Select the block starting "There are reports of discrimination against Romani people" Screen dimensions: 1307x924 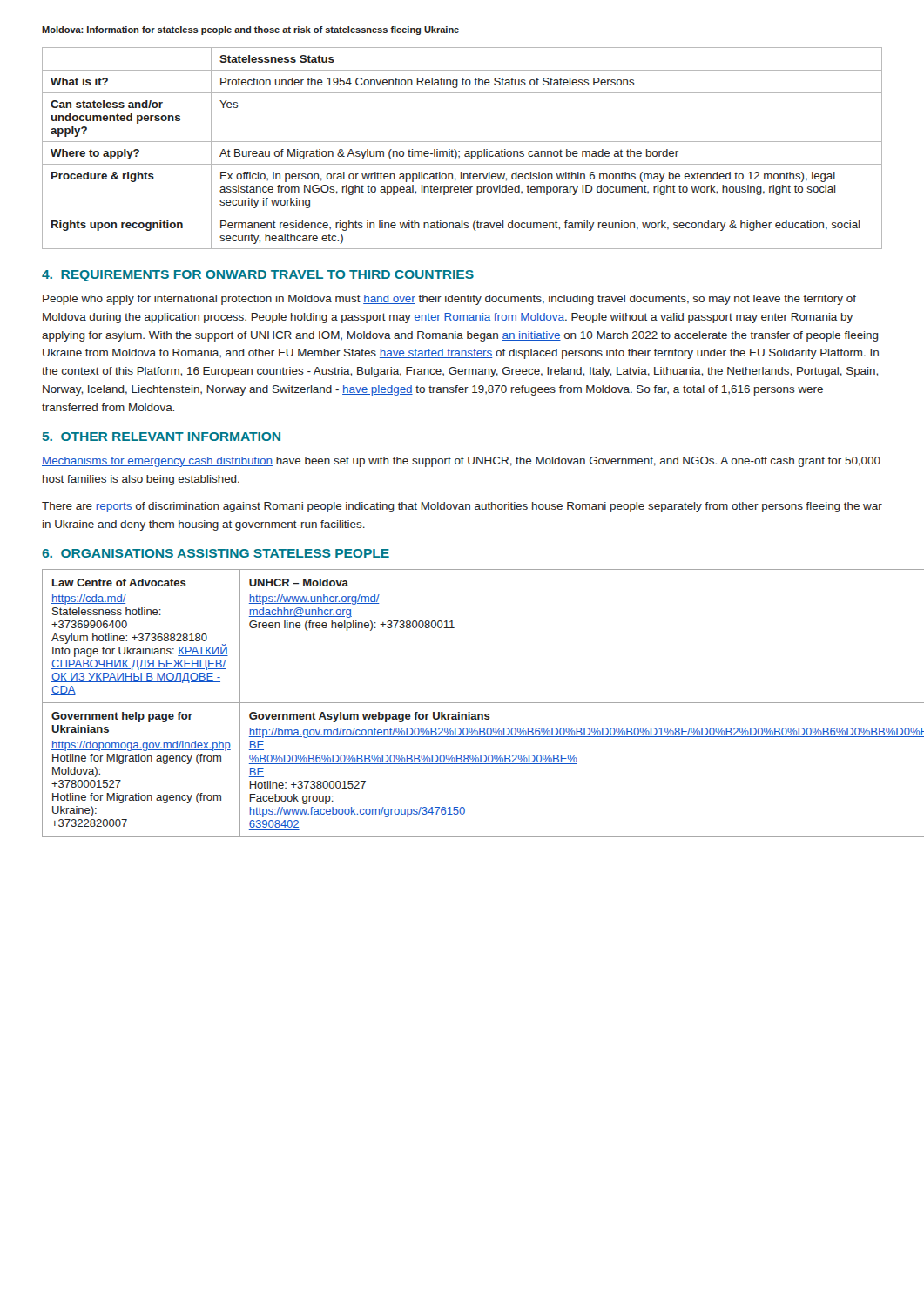click(x=462, y=515)
